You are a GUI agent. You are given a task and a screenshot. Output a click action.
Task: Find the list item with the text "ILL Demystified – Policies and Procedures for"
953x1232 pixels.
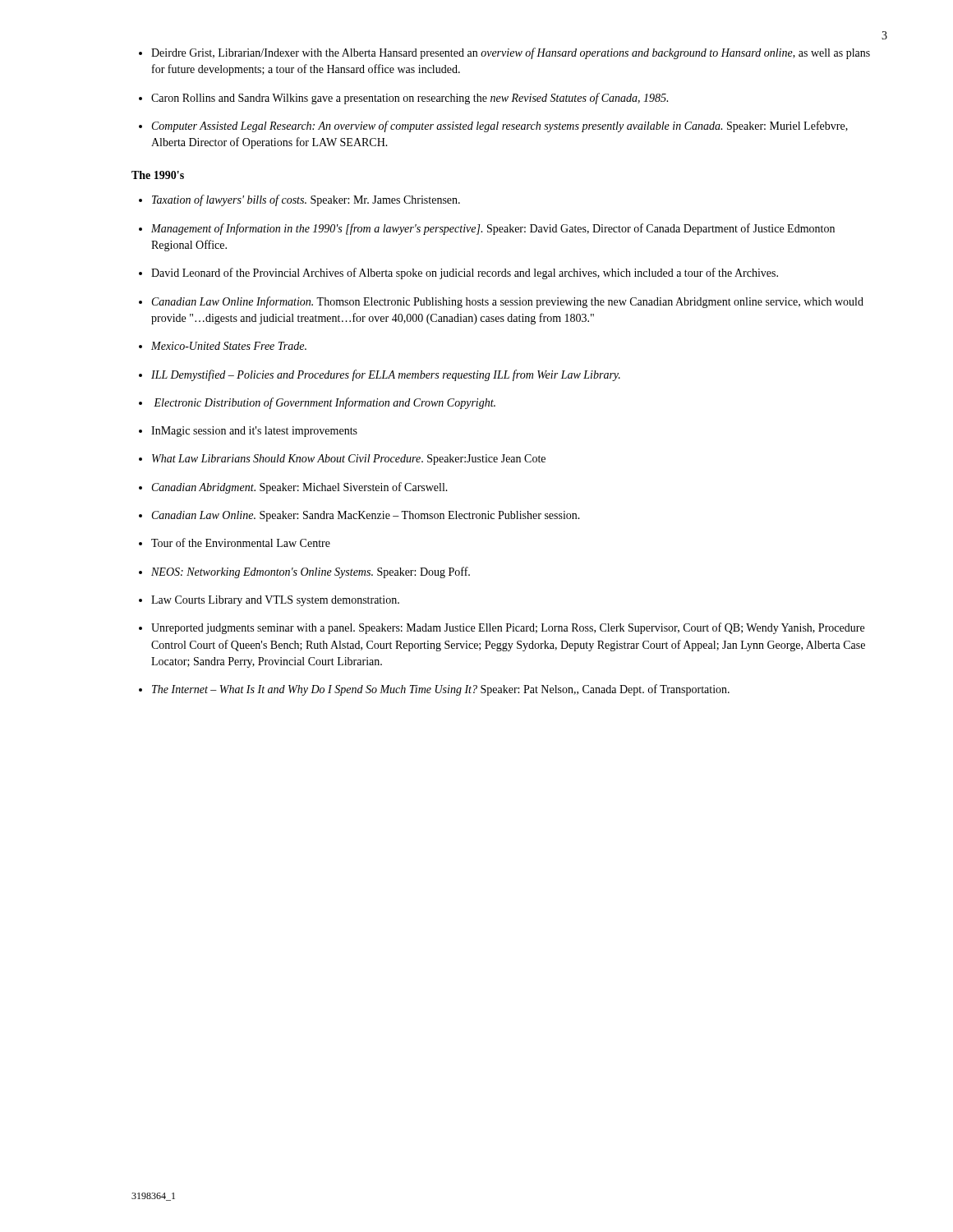pyautogui.click(x=386, y=375)
